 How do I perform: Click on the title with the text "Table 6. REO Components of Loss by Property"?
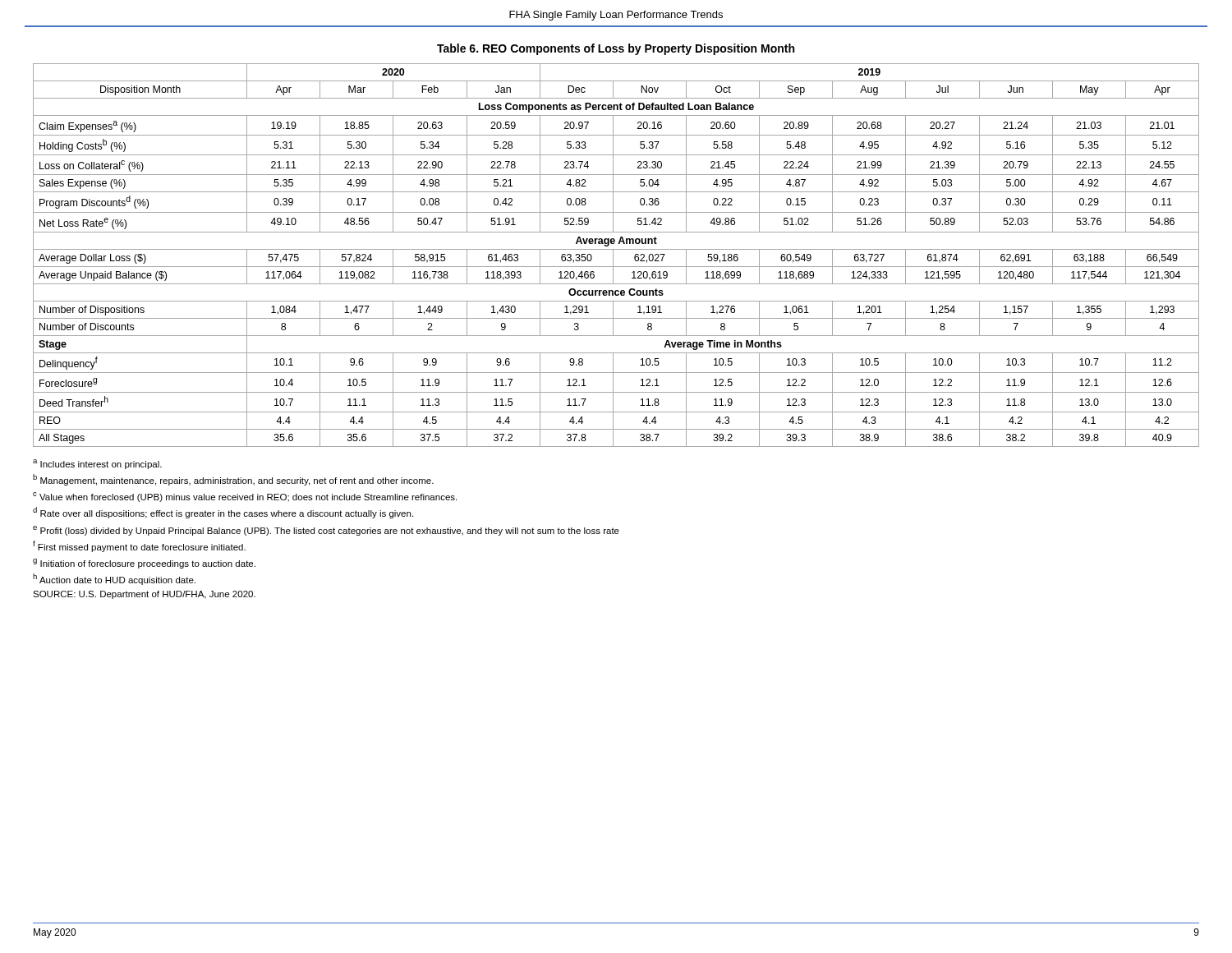pos(616,49)
